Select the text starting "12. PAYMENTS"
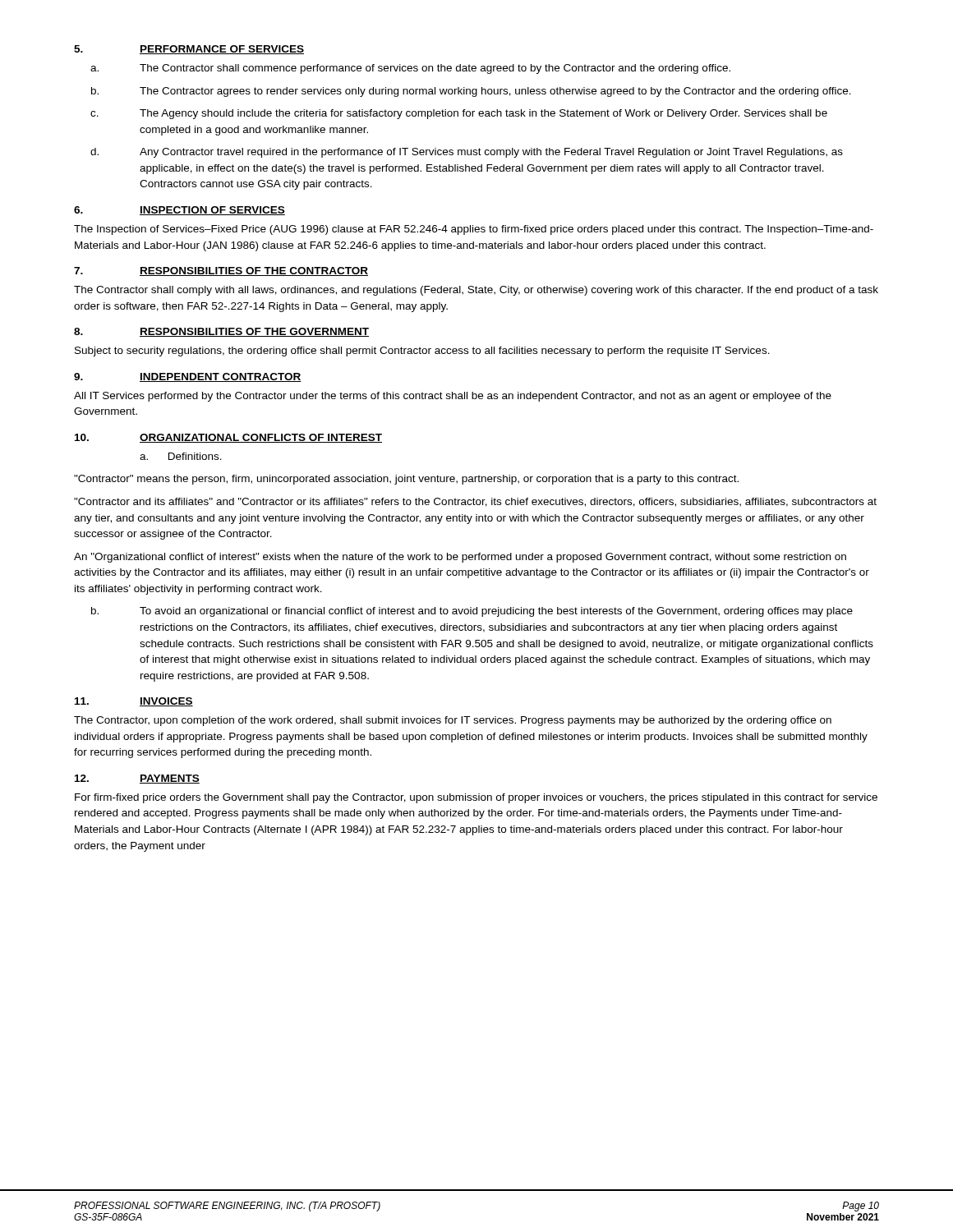The height and width of the screenshot is (1232, 953). [137, 778]
